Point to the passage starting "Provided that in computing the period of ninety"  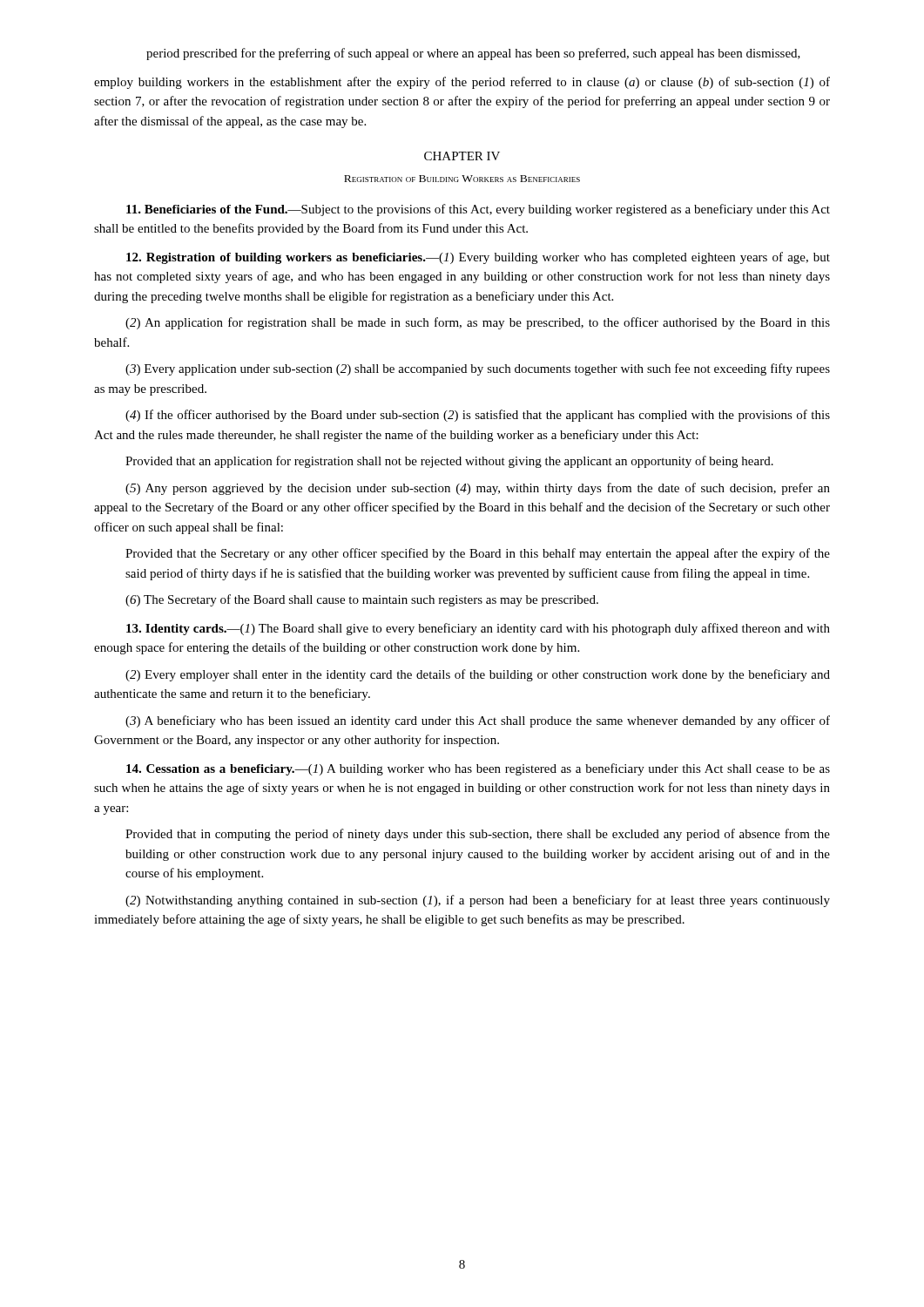pyautogui.click(x=478, y=854)
